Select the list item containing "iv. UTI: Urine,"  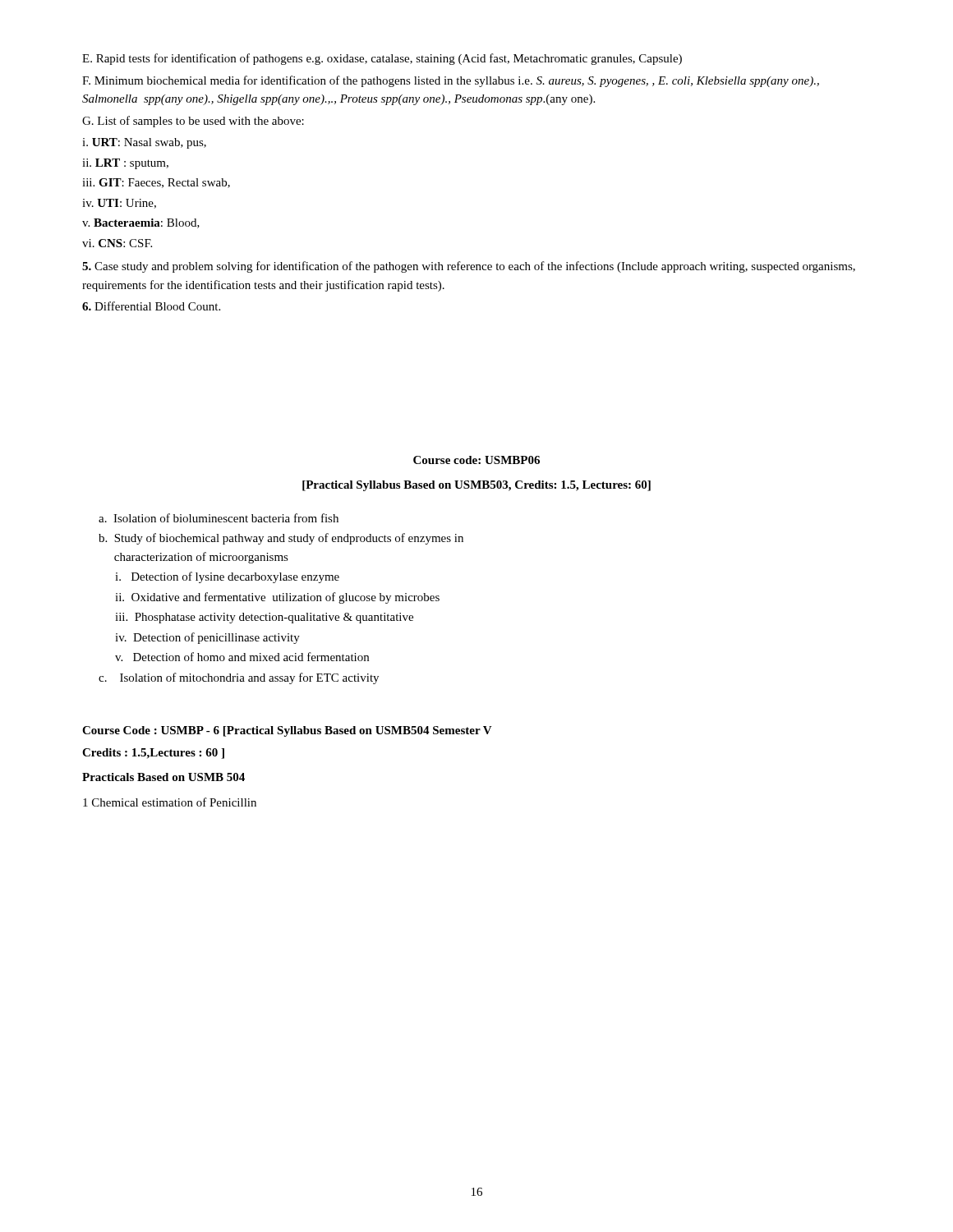tap(119, 202)
